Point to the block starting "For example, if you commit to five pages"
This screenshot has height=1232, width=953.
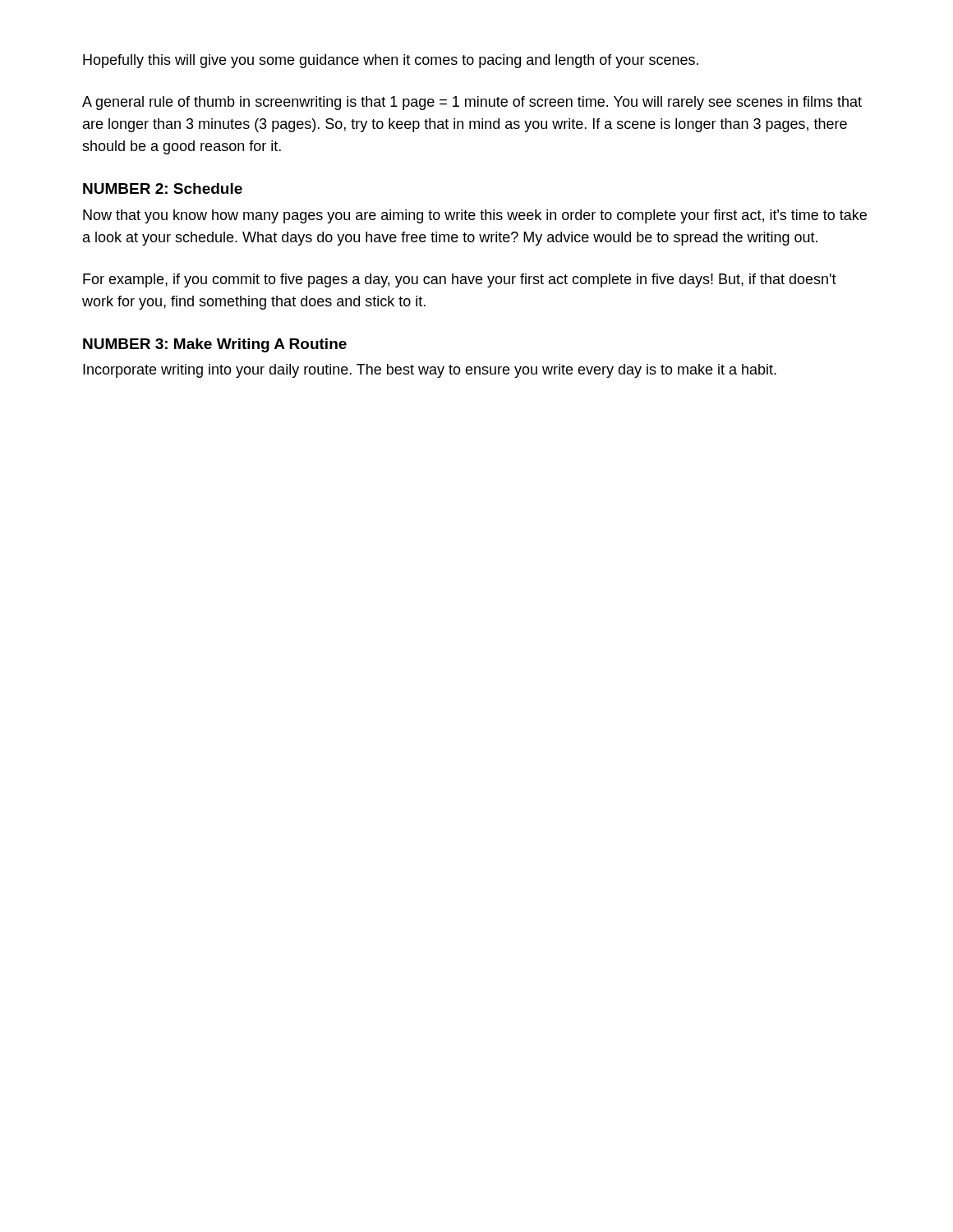tap(459, 290)
